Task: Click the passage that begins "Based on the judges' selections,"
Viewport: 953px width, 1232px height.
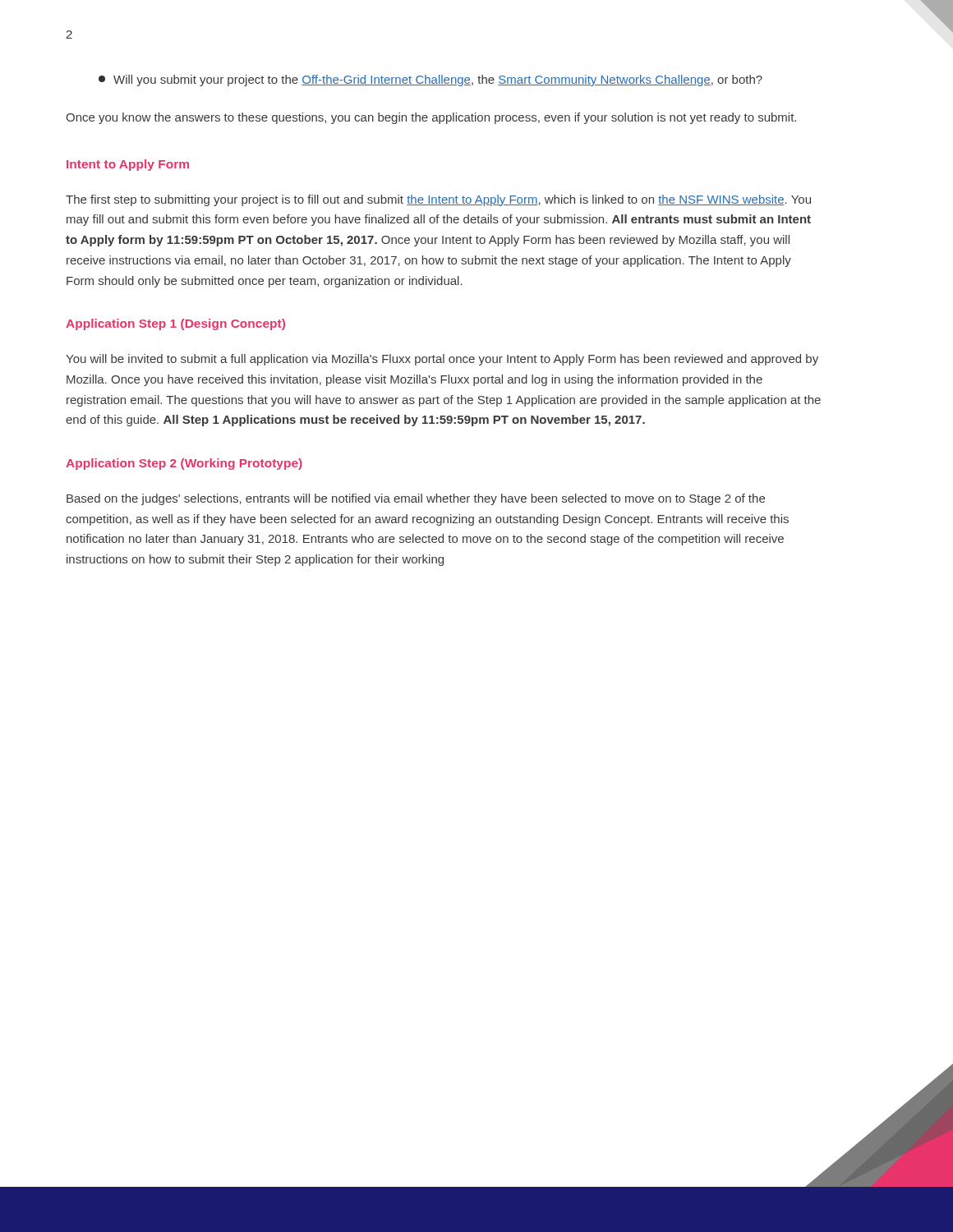Action: 427,529
